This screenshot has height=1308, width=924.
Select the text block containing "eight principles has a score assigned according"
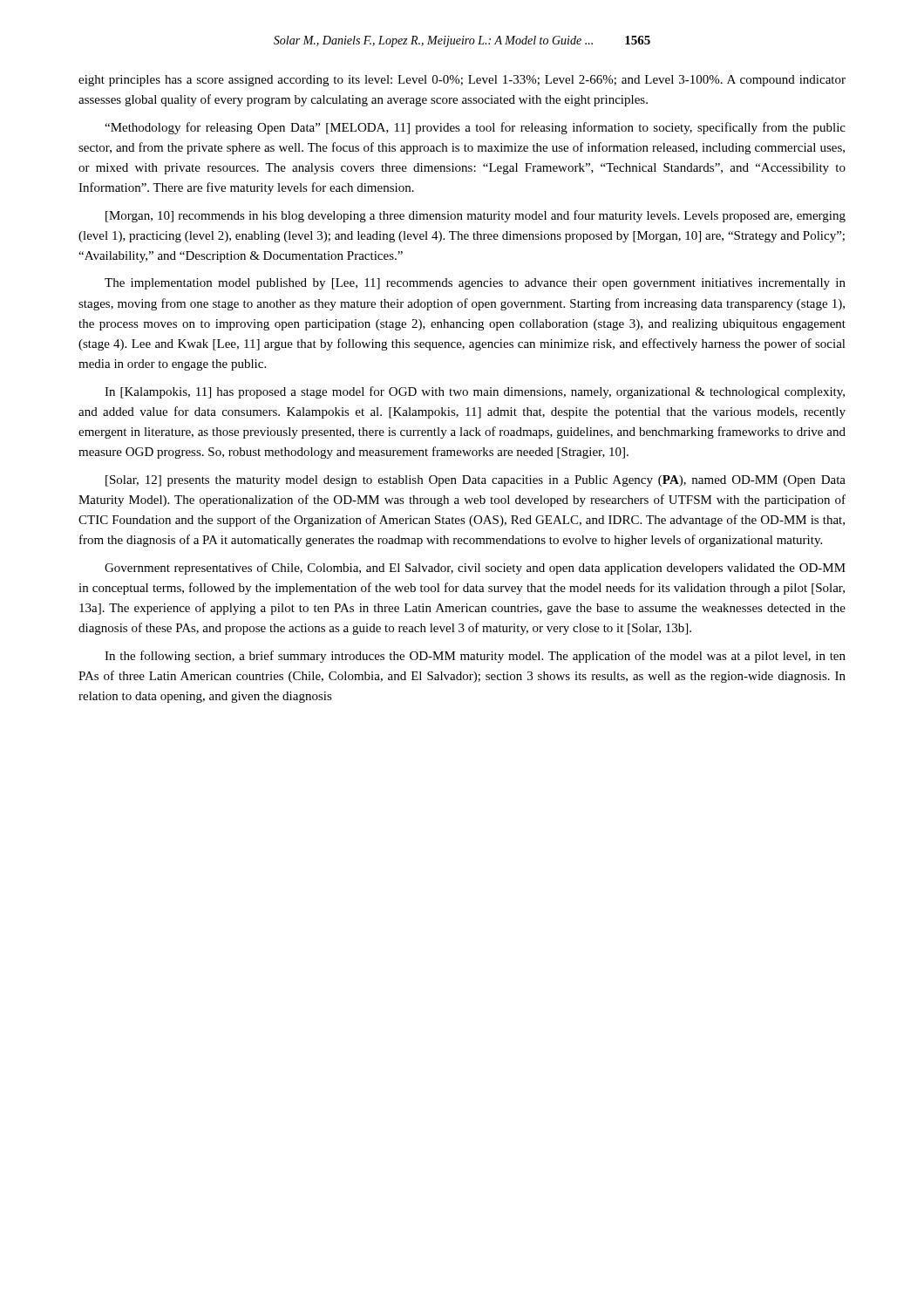tap(462, 90)
